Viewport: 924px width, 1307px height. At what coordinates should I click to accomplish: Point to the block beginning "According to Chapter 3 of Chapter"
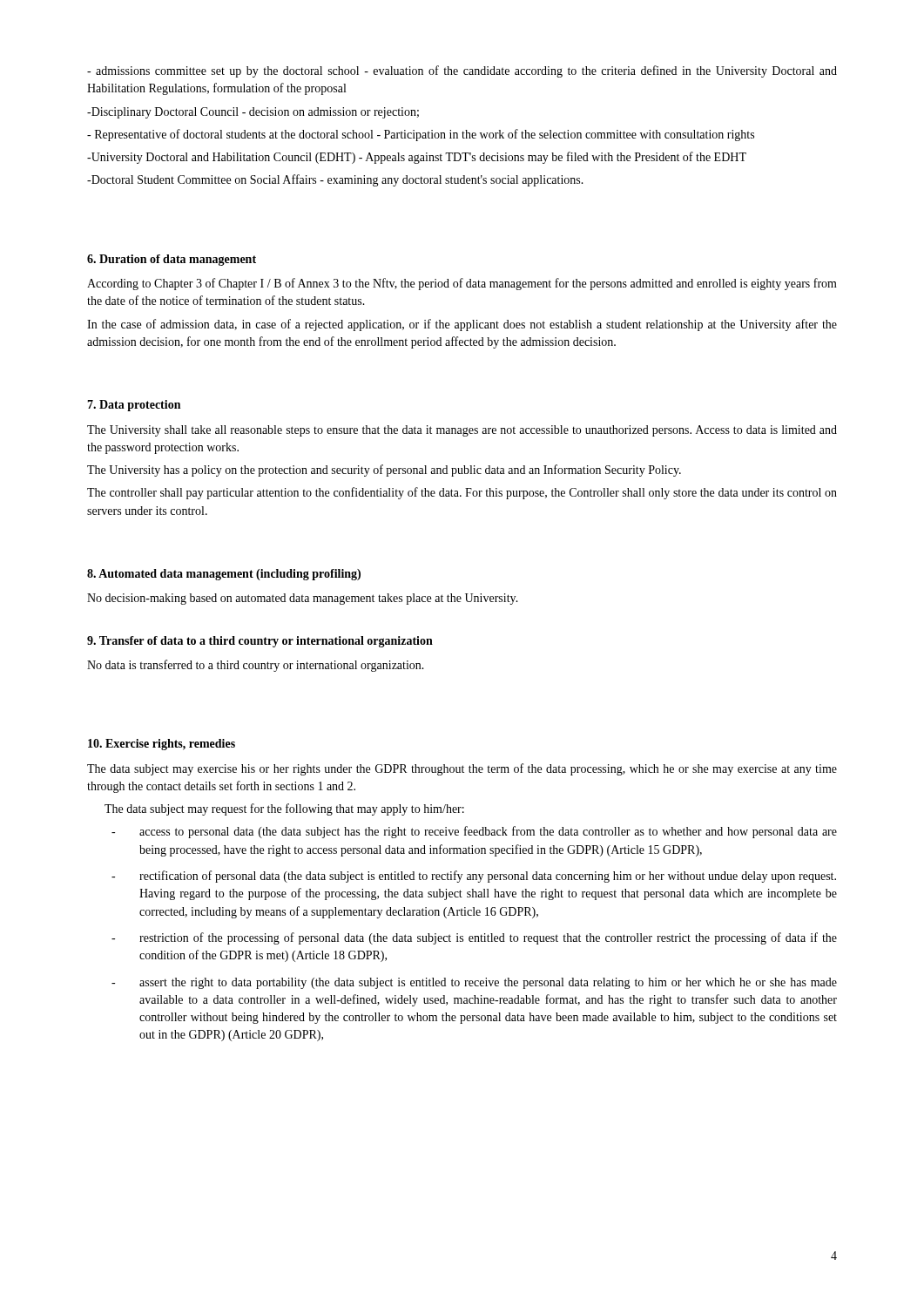(462, 293)
